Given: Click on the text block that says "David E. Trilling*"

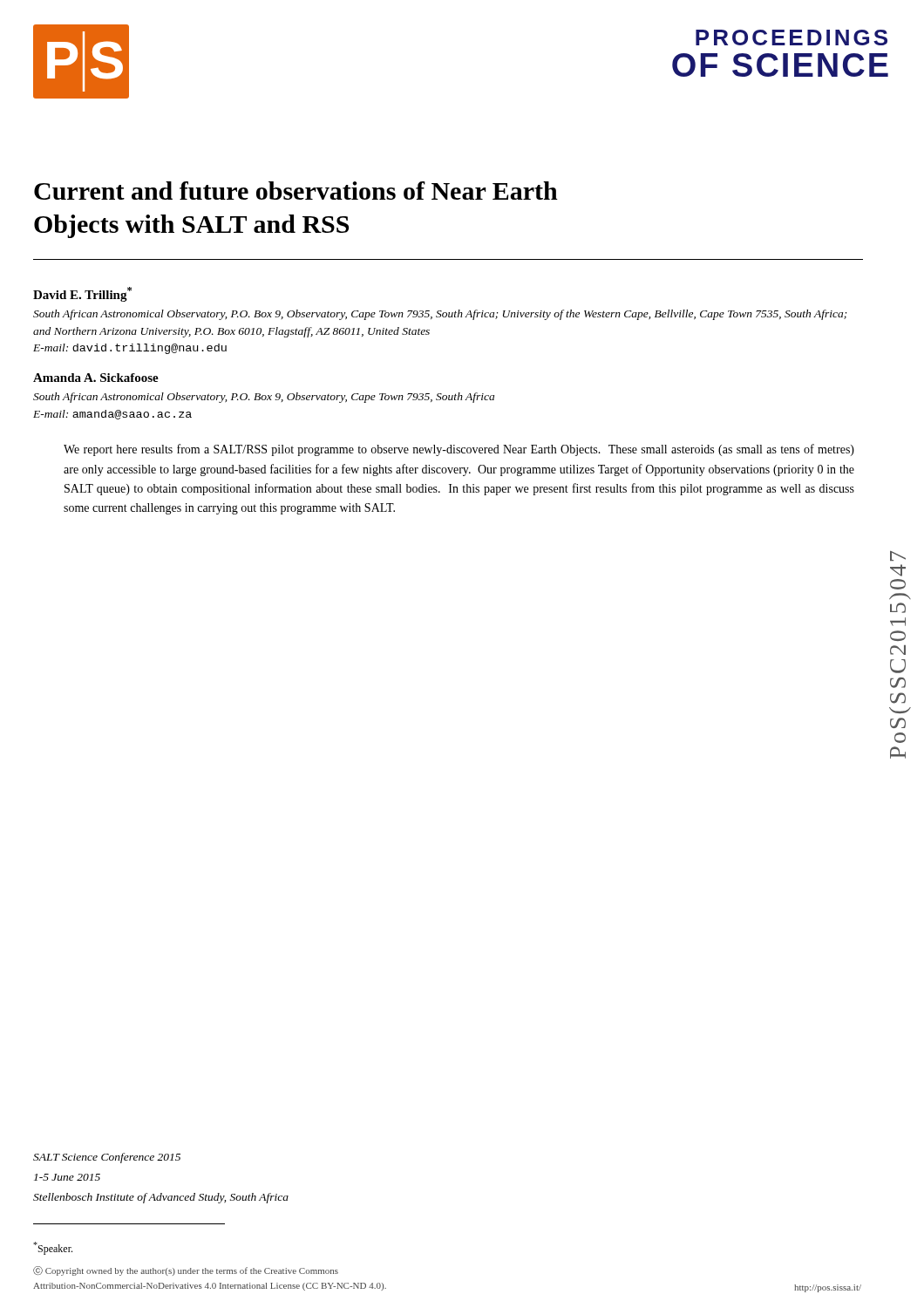Looking at the screenshot, I should tap(448, 320).
